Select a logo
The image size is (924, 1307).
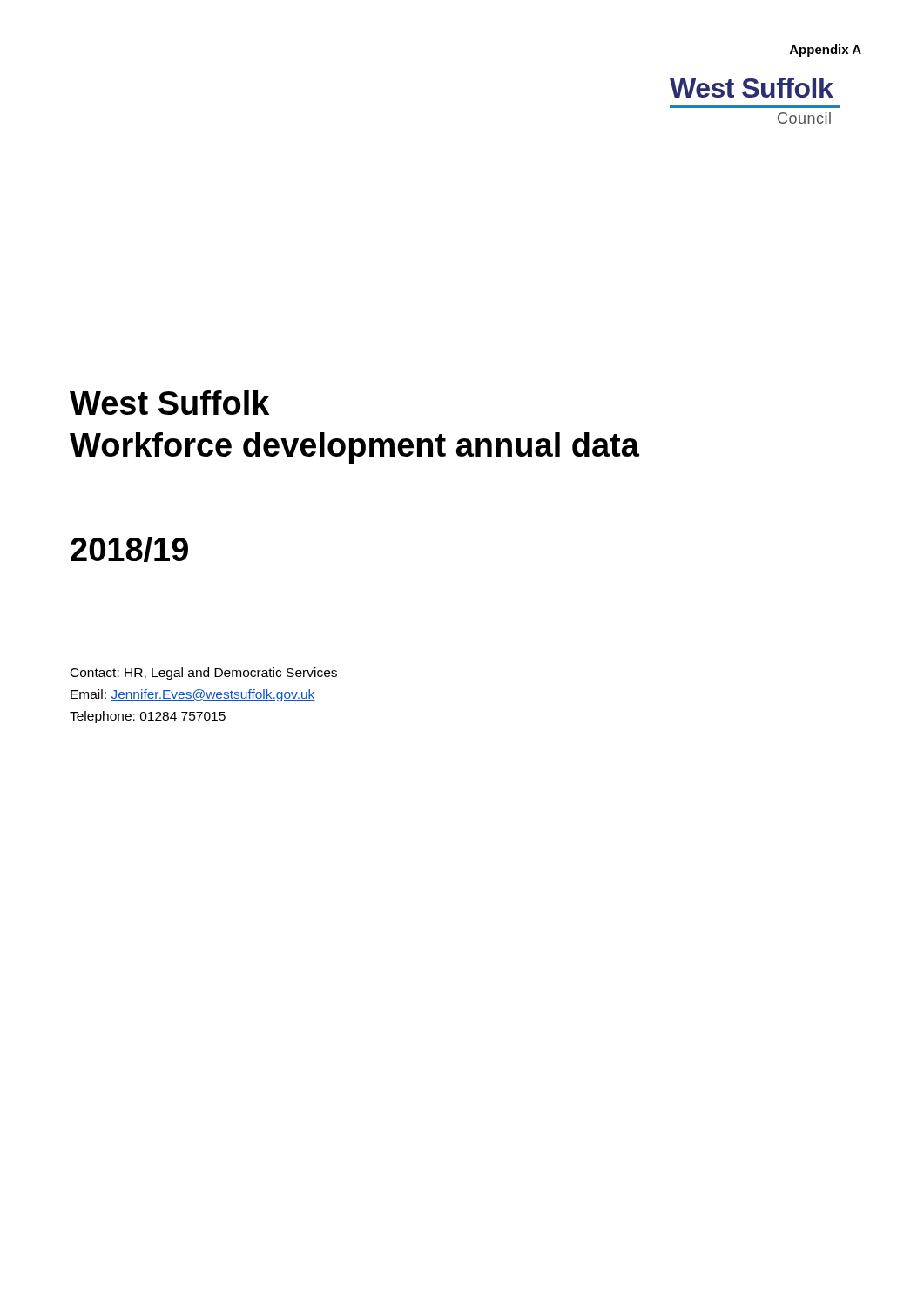click(x=765, y=98)
